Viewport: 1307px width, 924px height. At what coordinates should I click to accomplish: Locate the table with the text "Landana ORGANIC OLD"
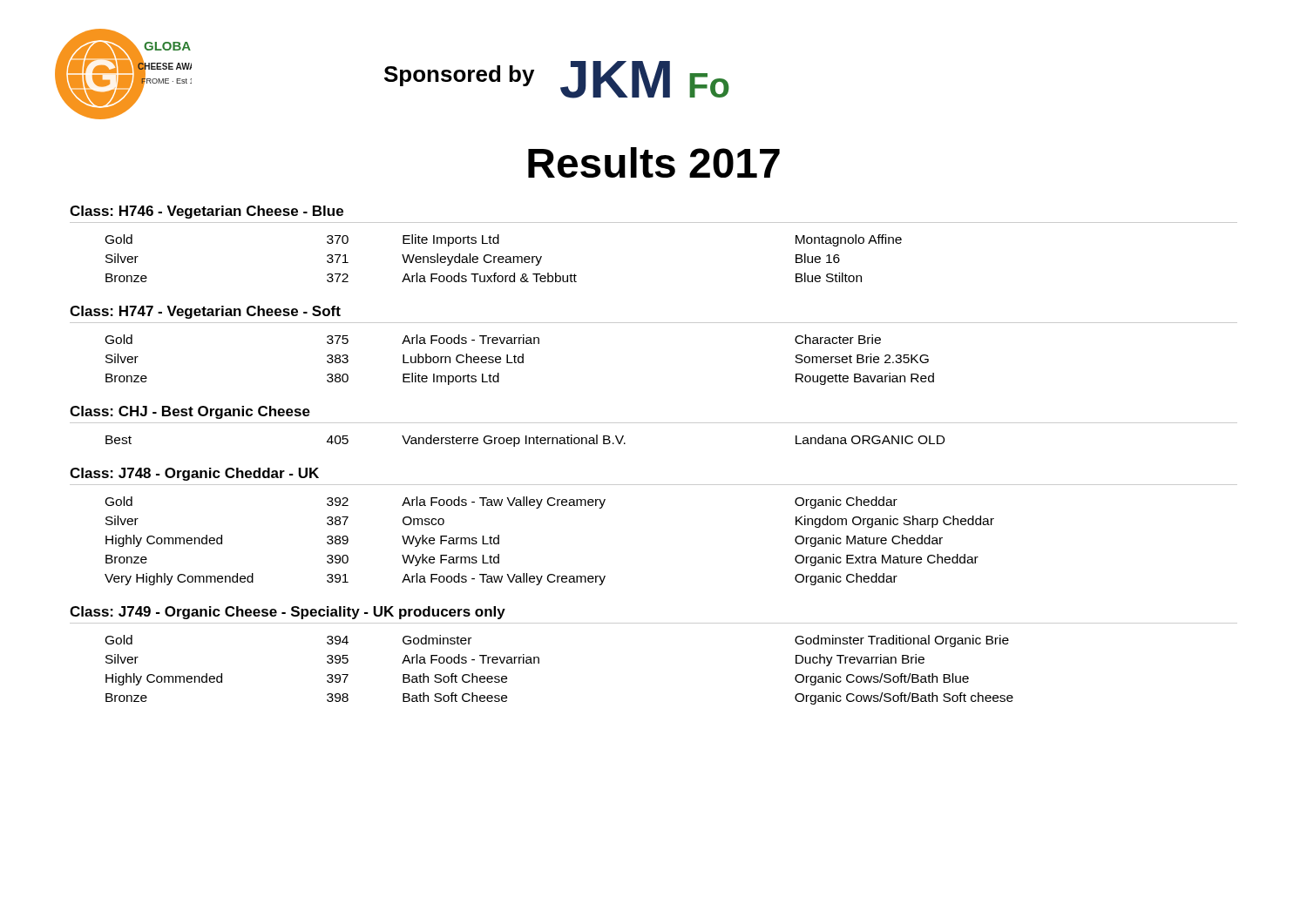coord(654,440)
